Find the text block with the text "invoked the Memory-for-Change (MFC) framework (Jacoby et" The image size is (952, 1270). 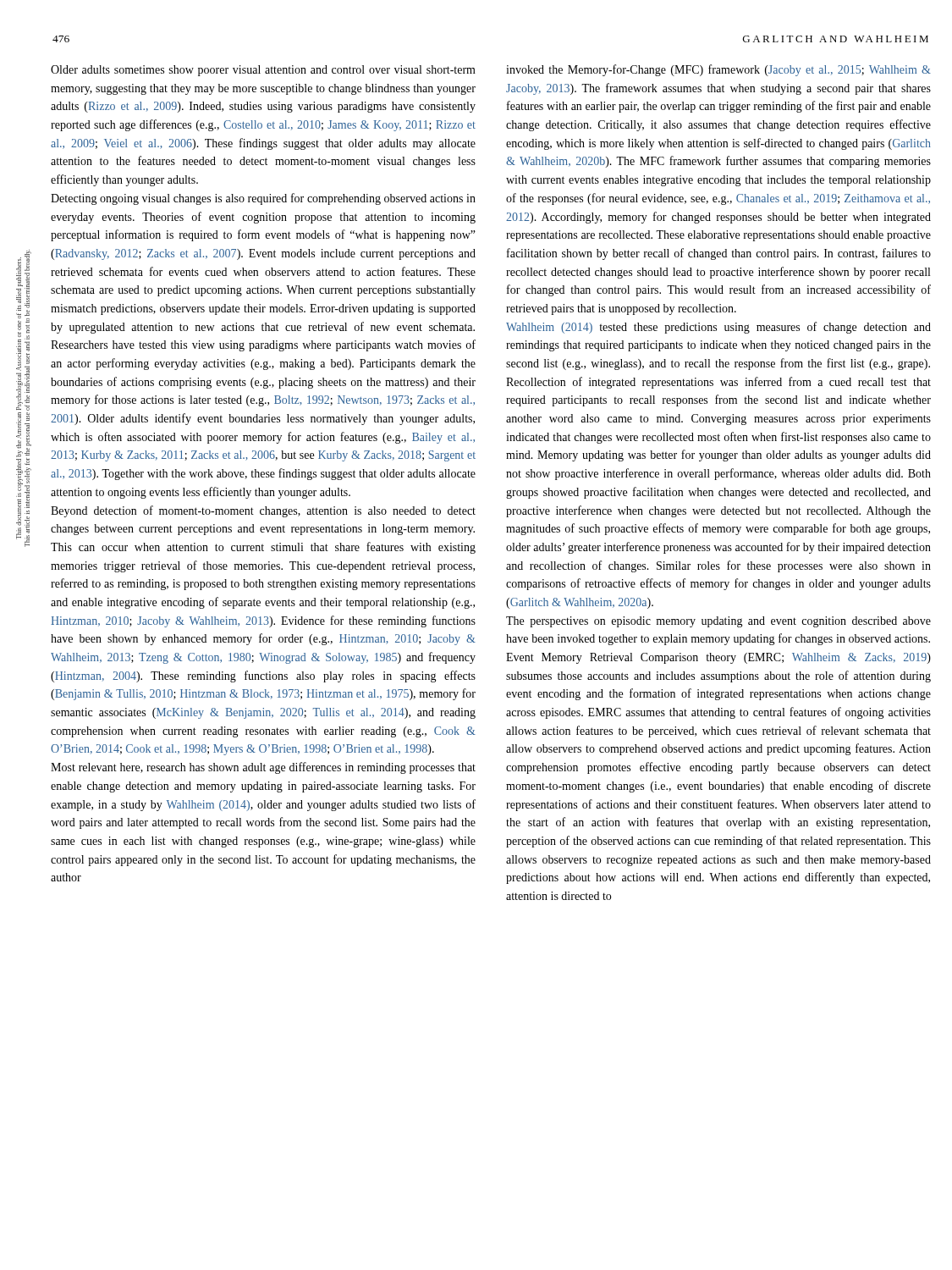click(718, 189)
